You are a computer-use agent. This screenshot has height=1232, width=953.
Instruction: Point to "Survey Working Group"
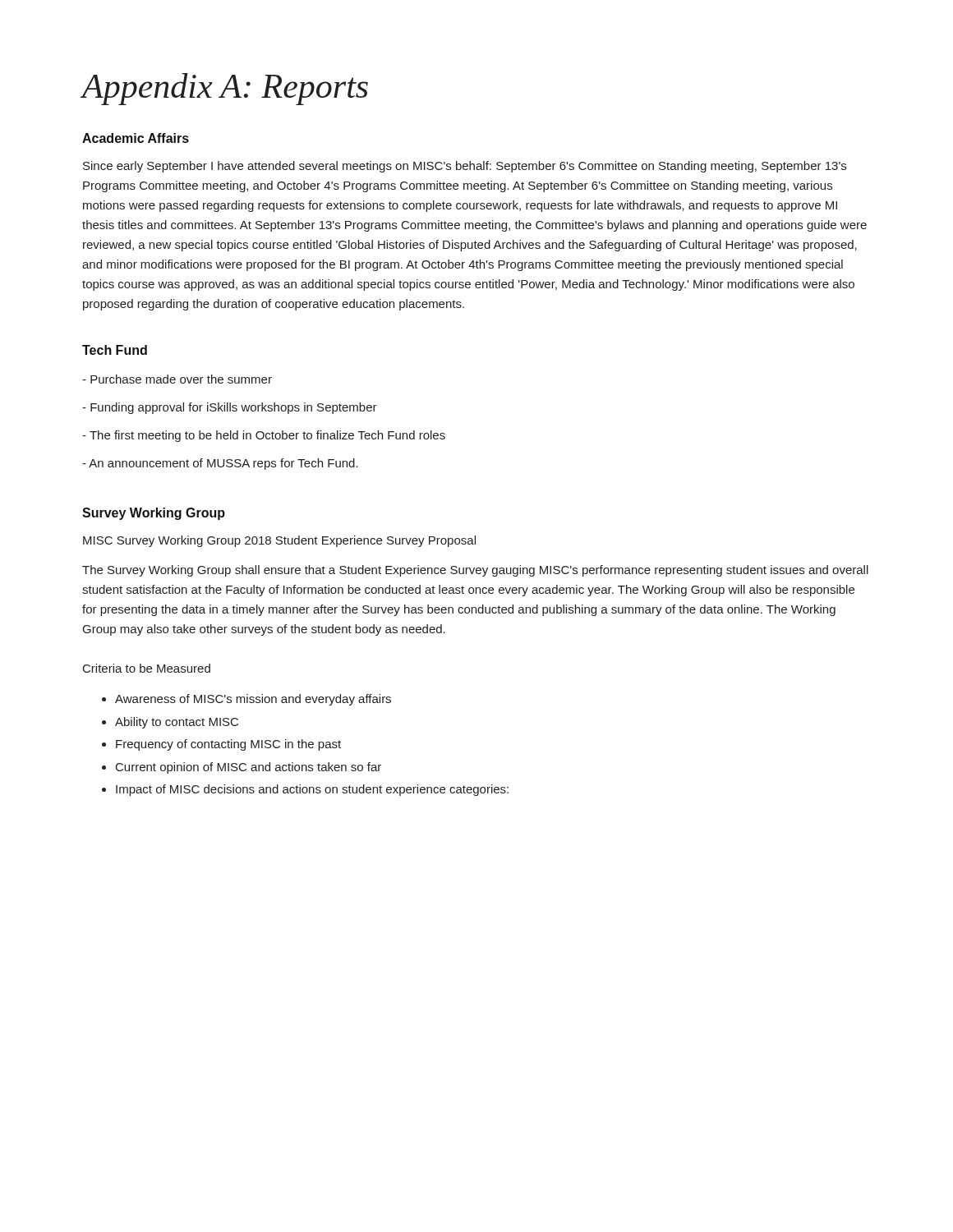click(x=154, y=514)
